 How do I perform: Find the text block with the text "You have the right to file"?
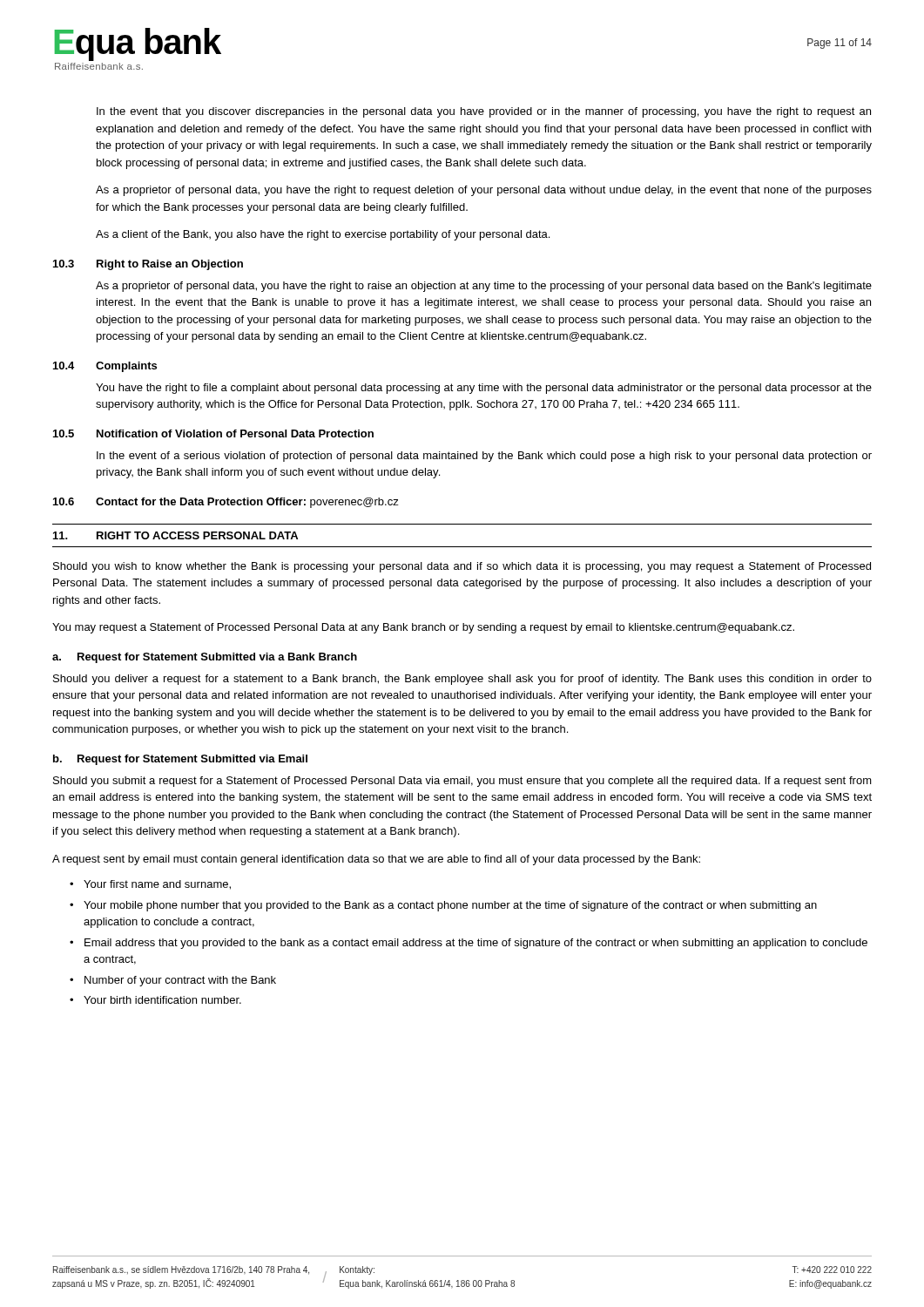coord(484,395)
